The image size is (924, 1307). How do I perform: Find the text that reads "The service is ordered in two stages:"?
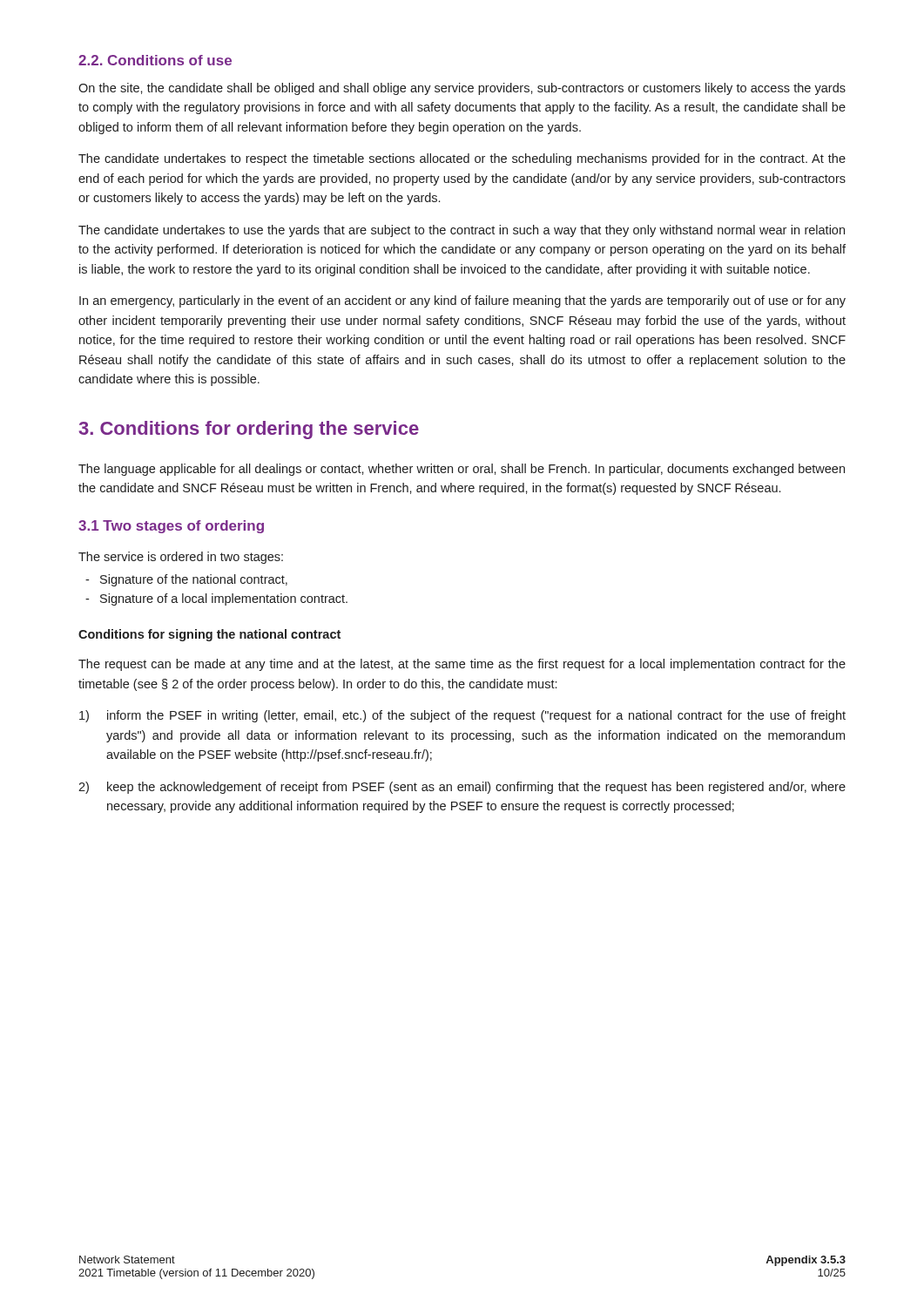point(181,558)
